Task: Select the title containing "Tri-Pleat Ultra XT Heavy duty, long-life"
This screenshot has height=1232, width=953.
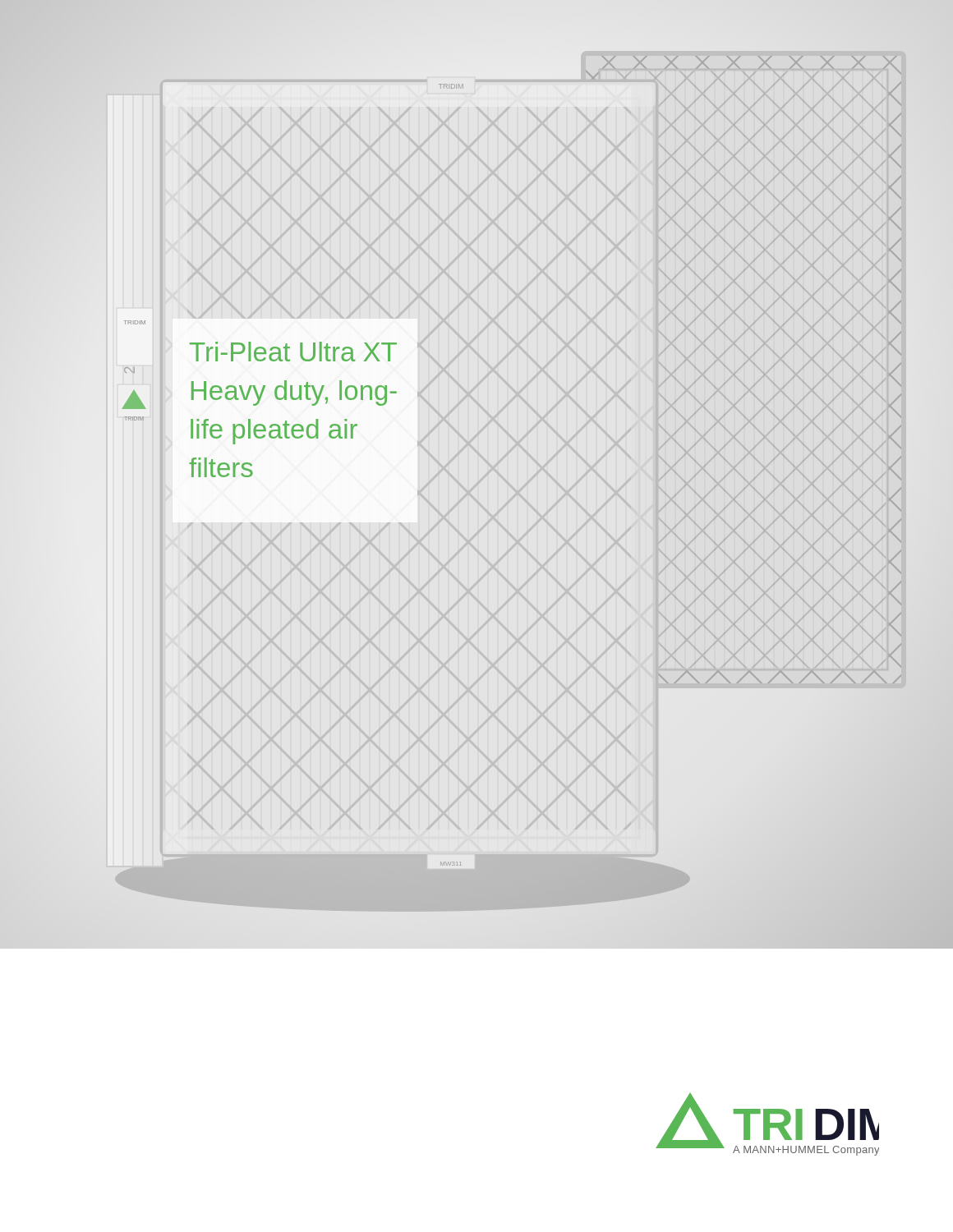Action: point(286,406)
